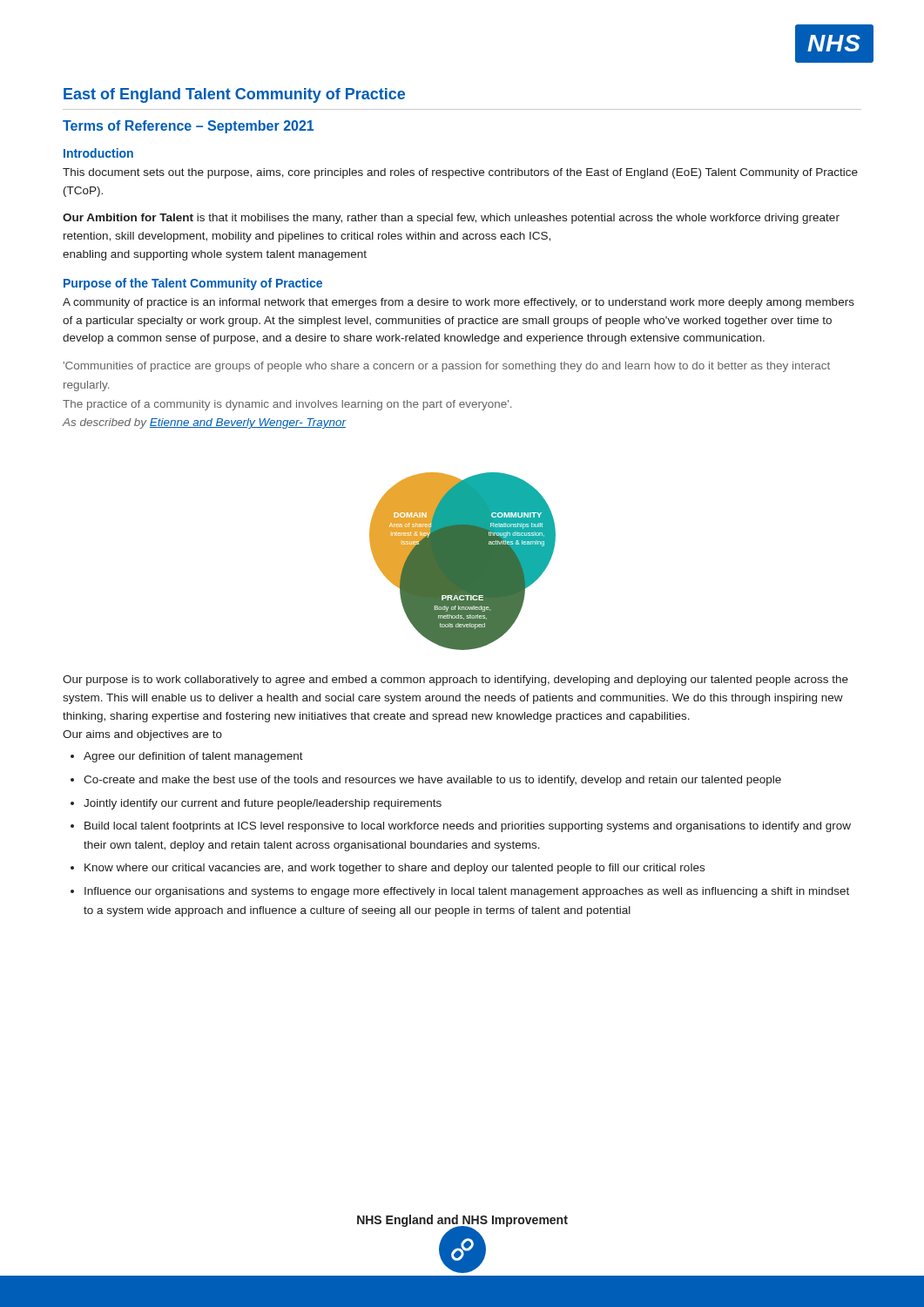Select a infographic
The image size is (924, 1307).
tap(462, 552)
